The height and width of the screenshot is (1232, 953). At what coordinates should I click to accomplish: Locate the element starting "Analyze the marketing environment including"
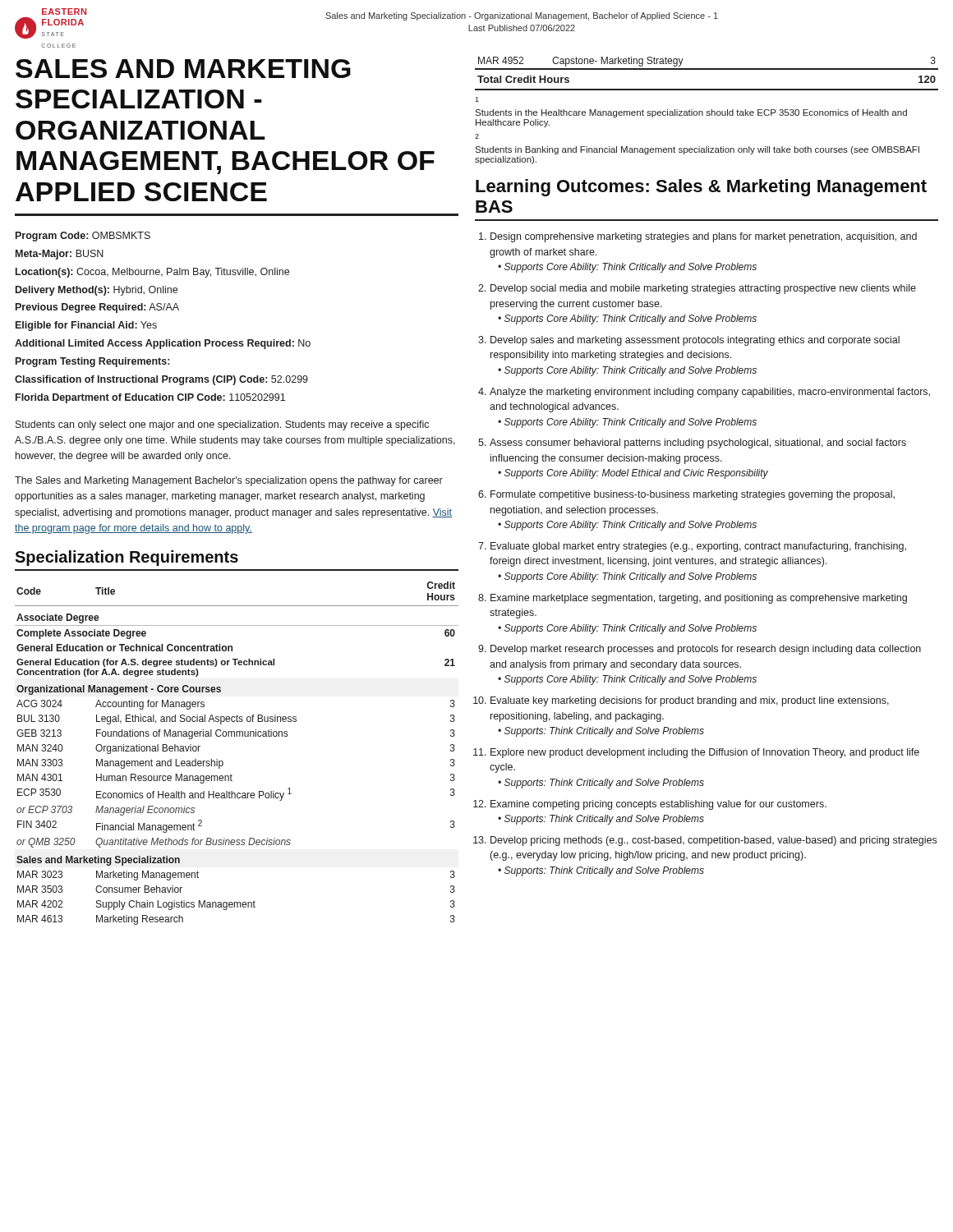tap(714, 408)
